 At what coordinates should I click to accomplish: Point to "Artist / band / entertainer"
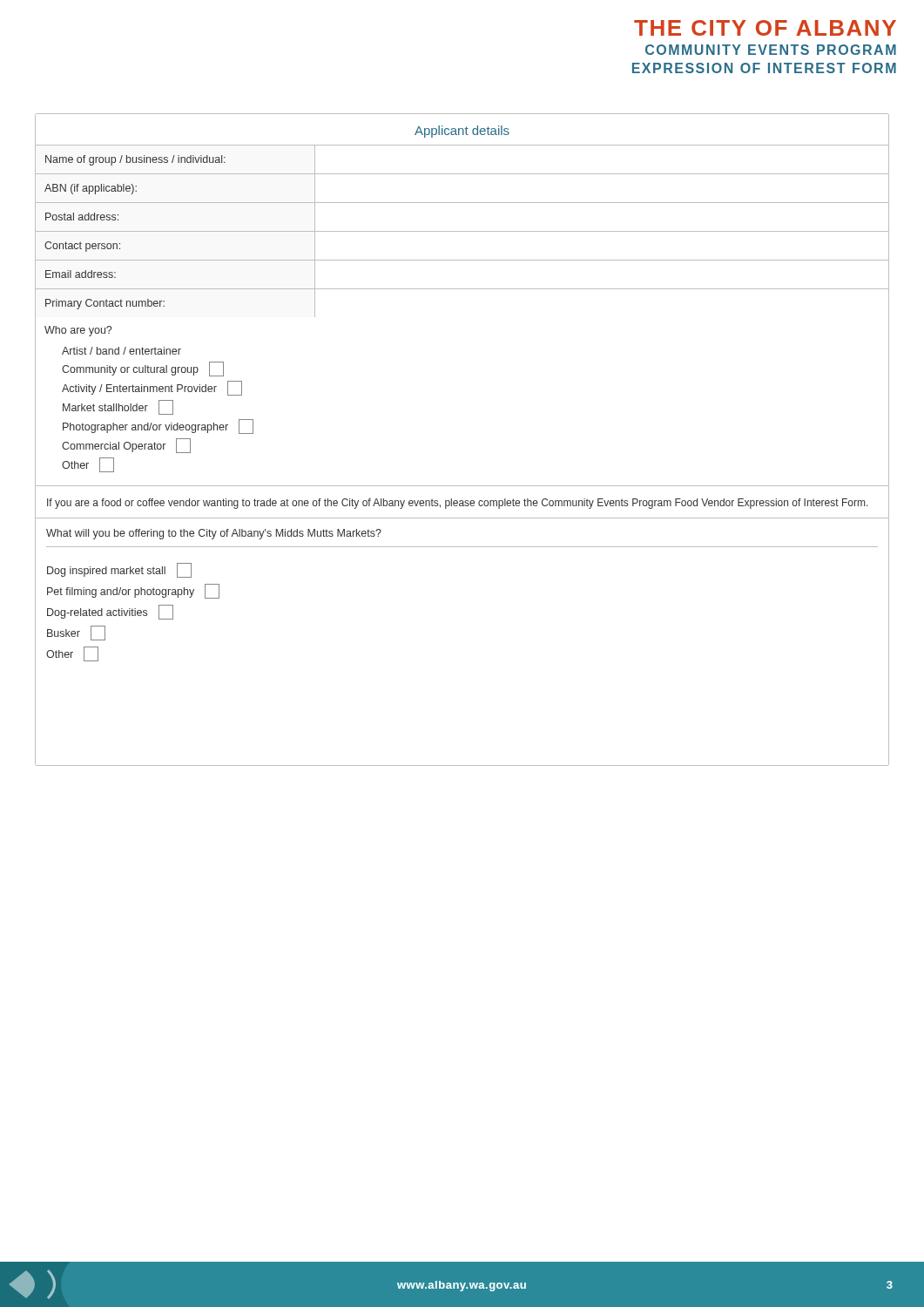tap(121, 351)
